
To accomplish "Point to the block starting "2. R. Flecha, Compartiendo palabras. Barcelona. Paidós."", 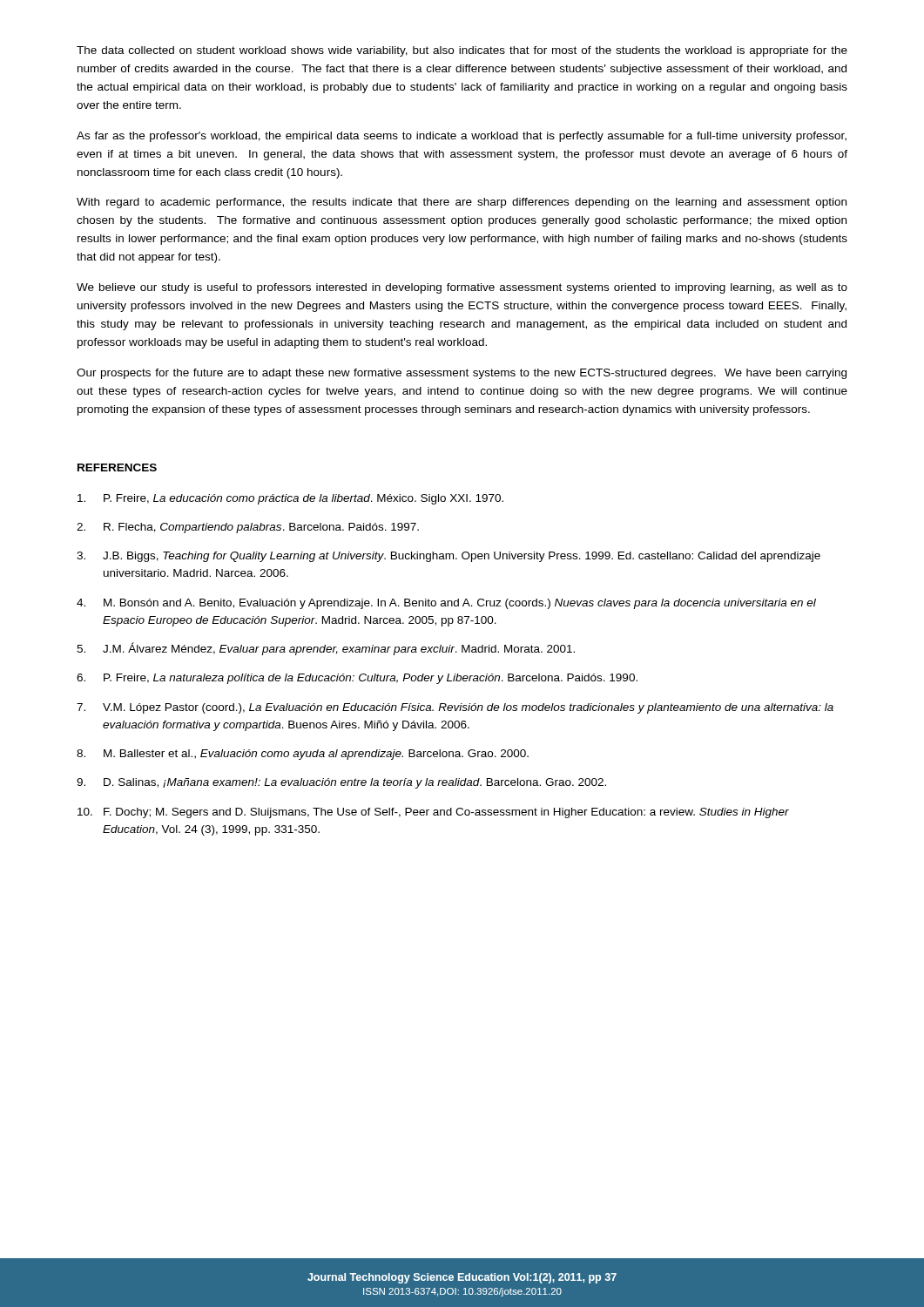I will (248, 528).
